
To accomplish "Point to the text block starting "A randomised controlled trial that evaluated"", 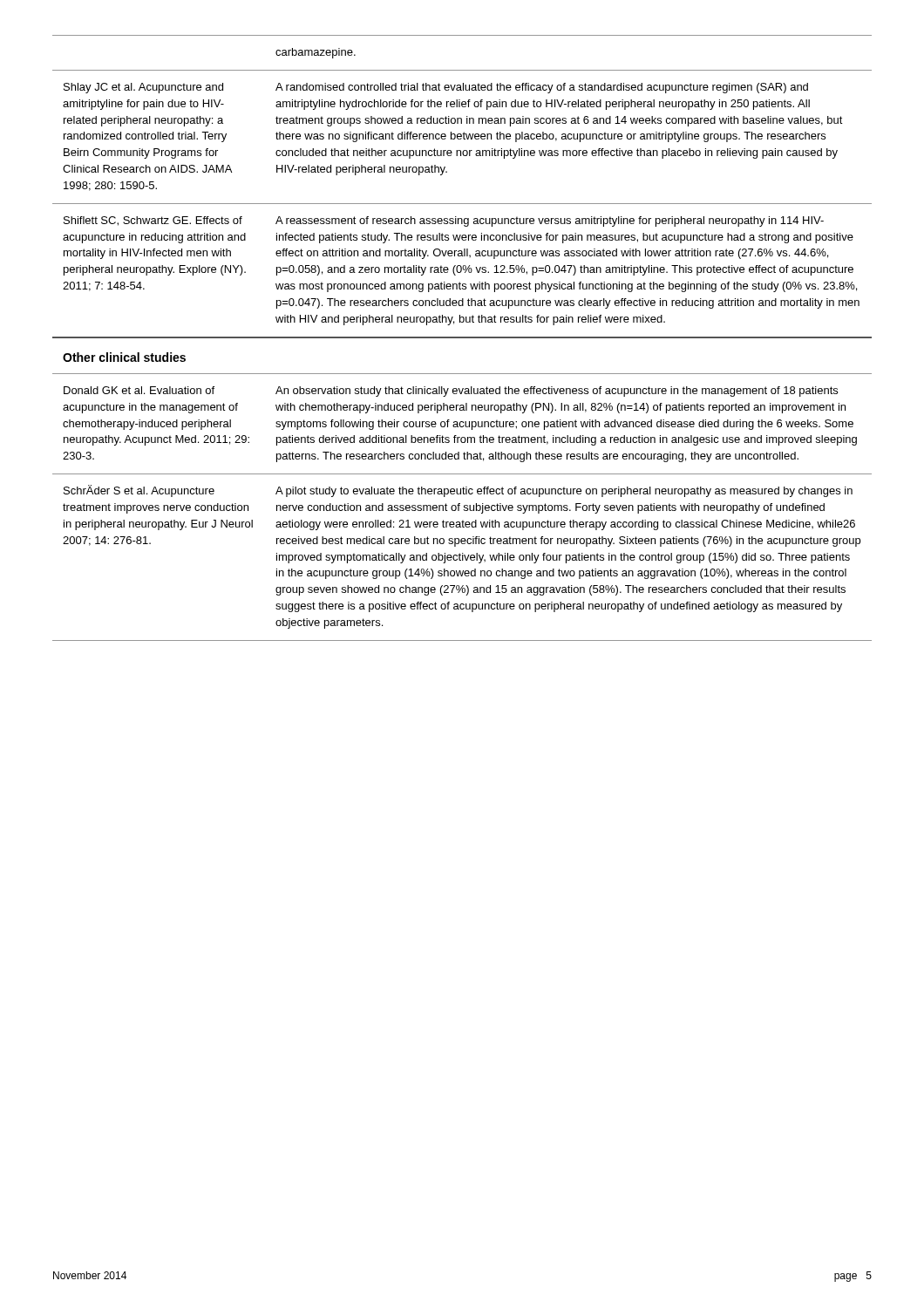I will [x=559, y=128].
